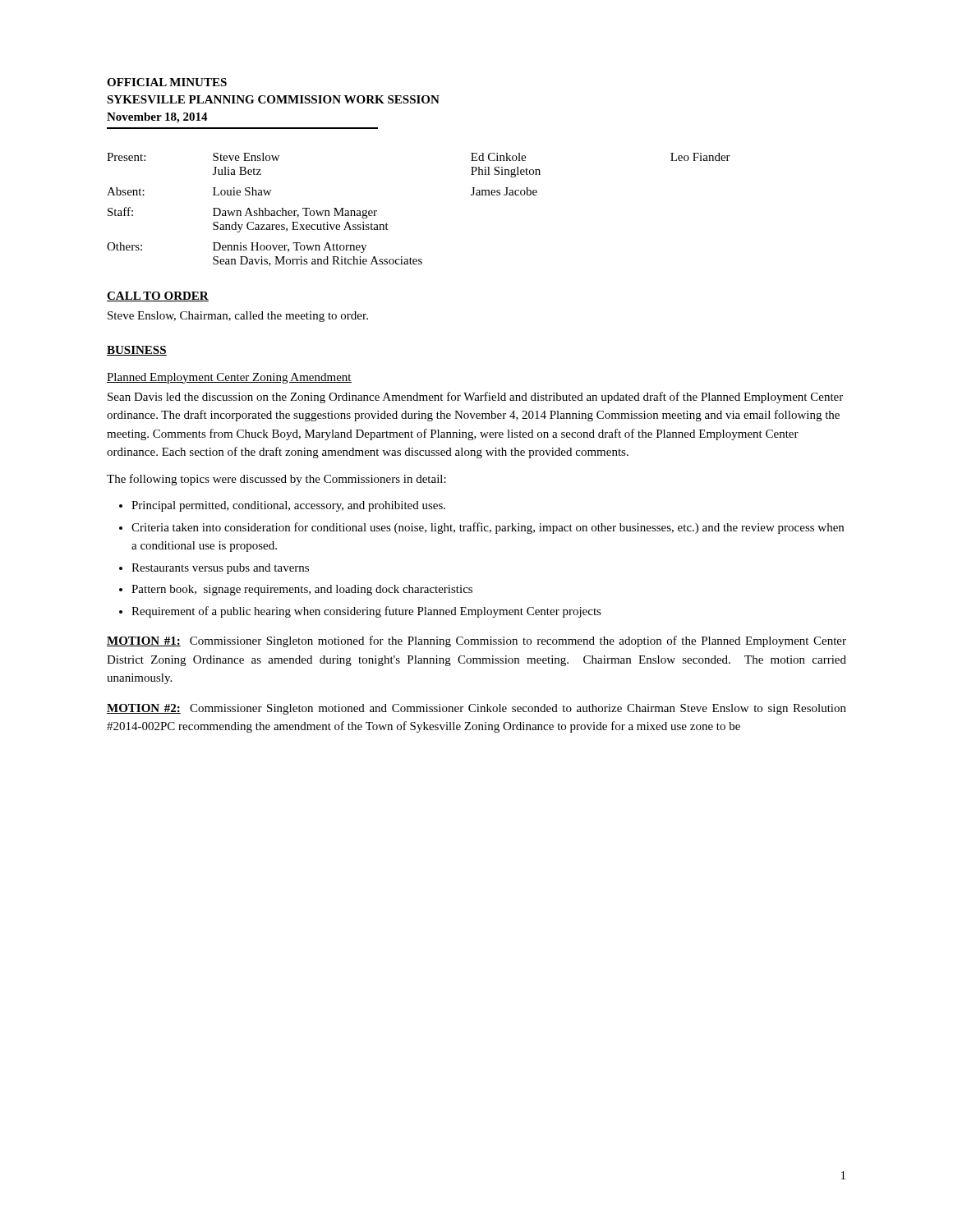Point to the text block starting "Planned Employment Center Zoning Amendment"

(229, 377)
